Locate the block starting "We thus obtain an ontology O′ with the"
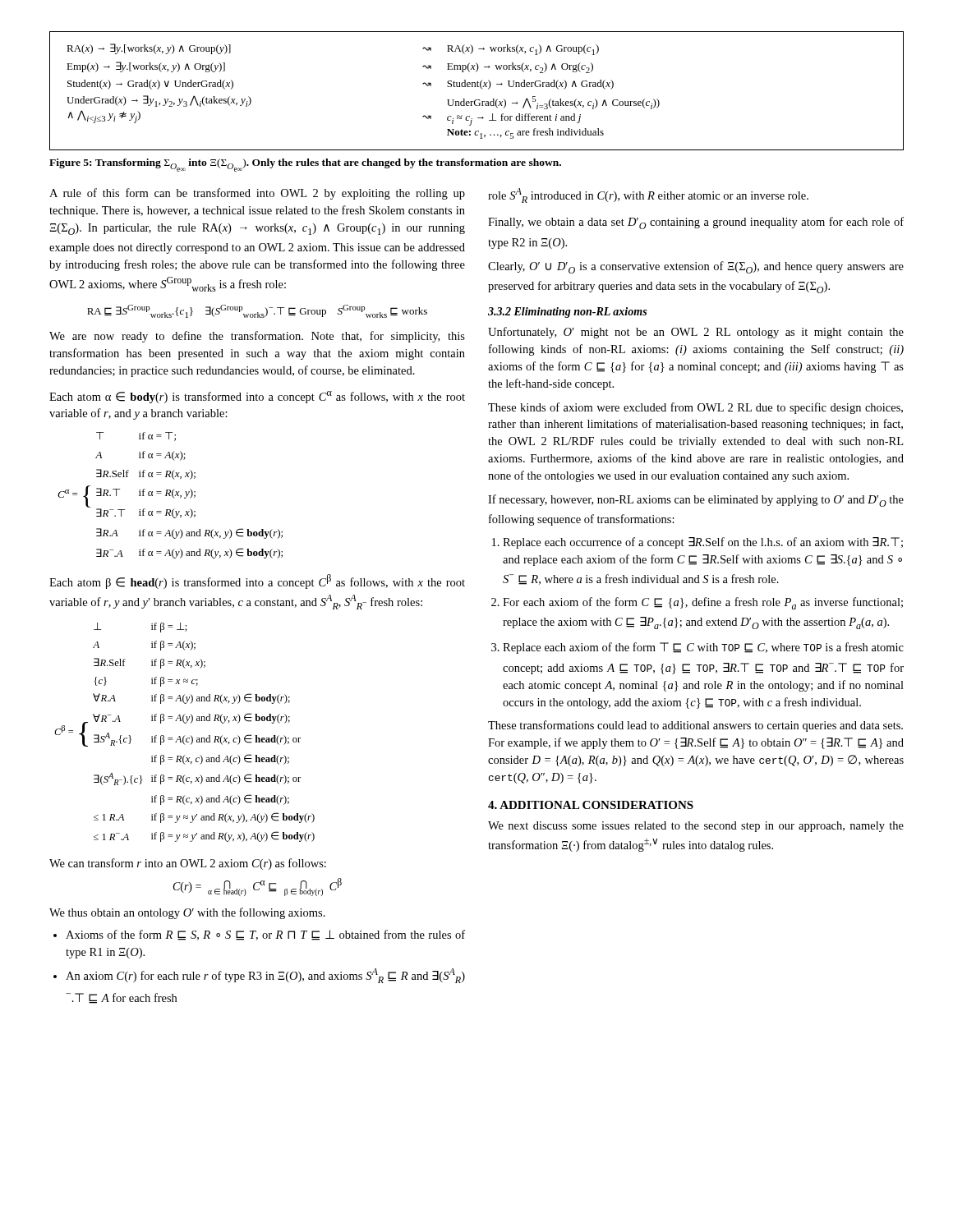Image resolution: width=953 pixels, height=1232 pixels. (187, 913)
